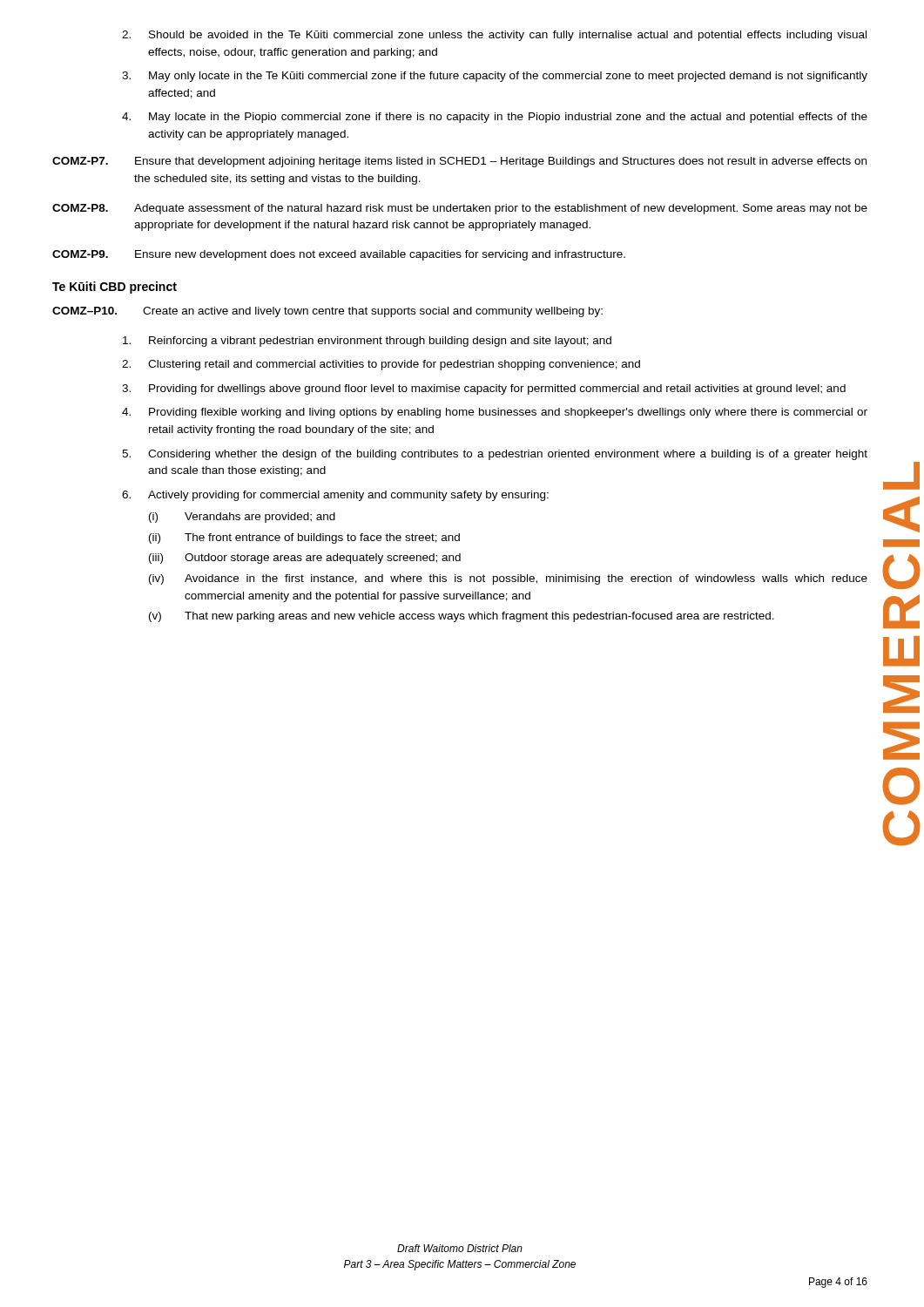Click on the element starting "COMZ–P10. Create an"
Viewport: 924px width, 1307px height.
click(460, 311)
